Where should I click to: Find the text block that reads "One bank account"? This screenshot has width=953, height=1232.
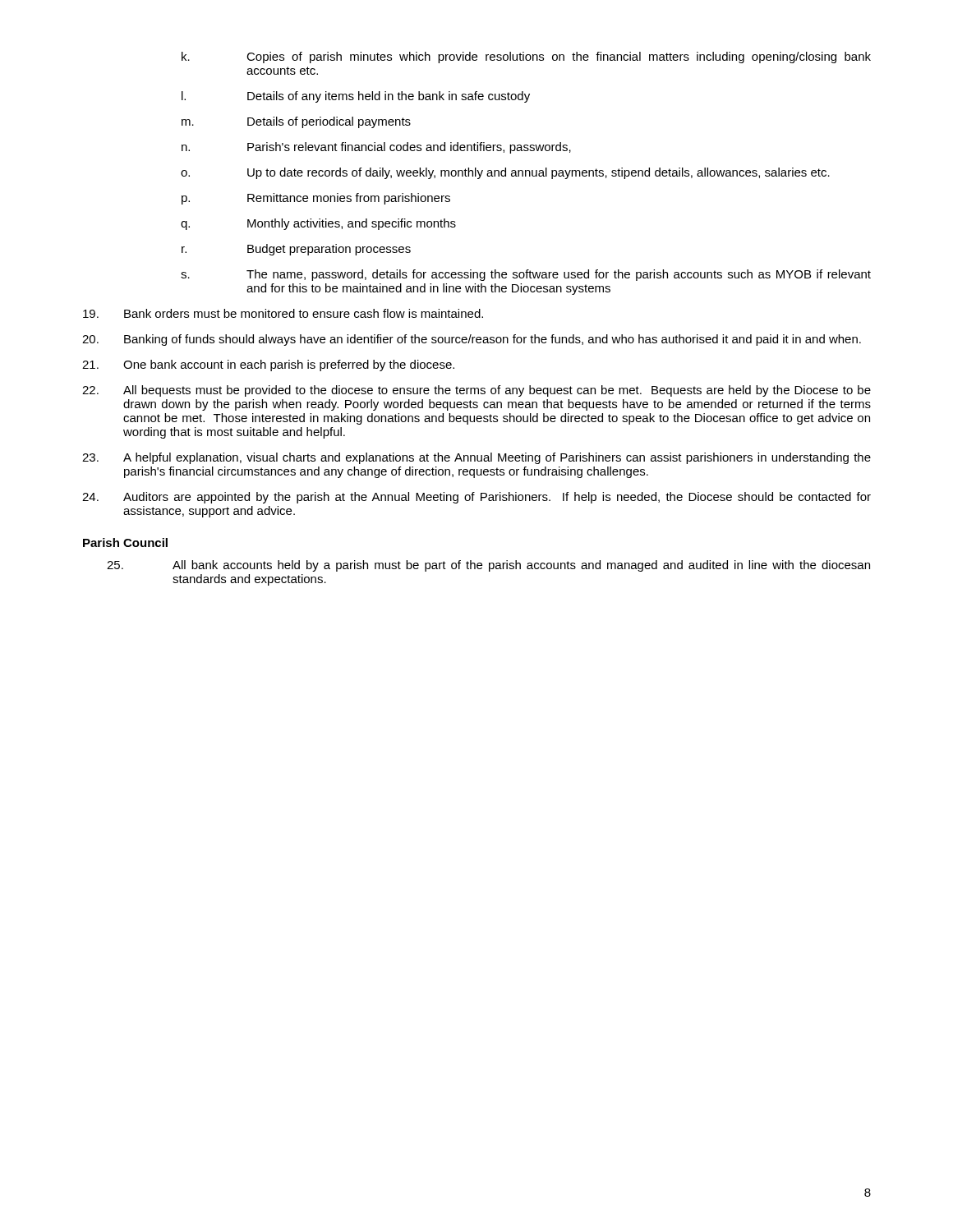268,365
